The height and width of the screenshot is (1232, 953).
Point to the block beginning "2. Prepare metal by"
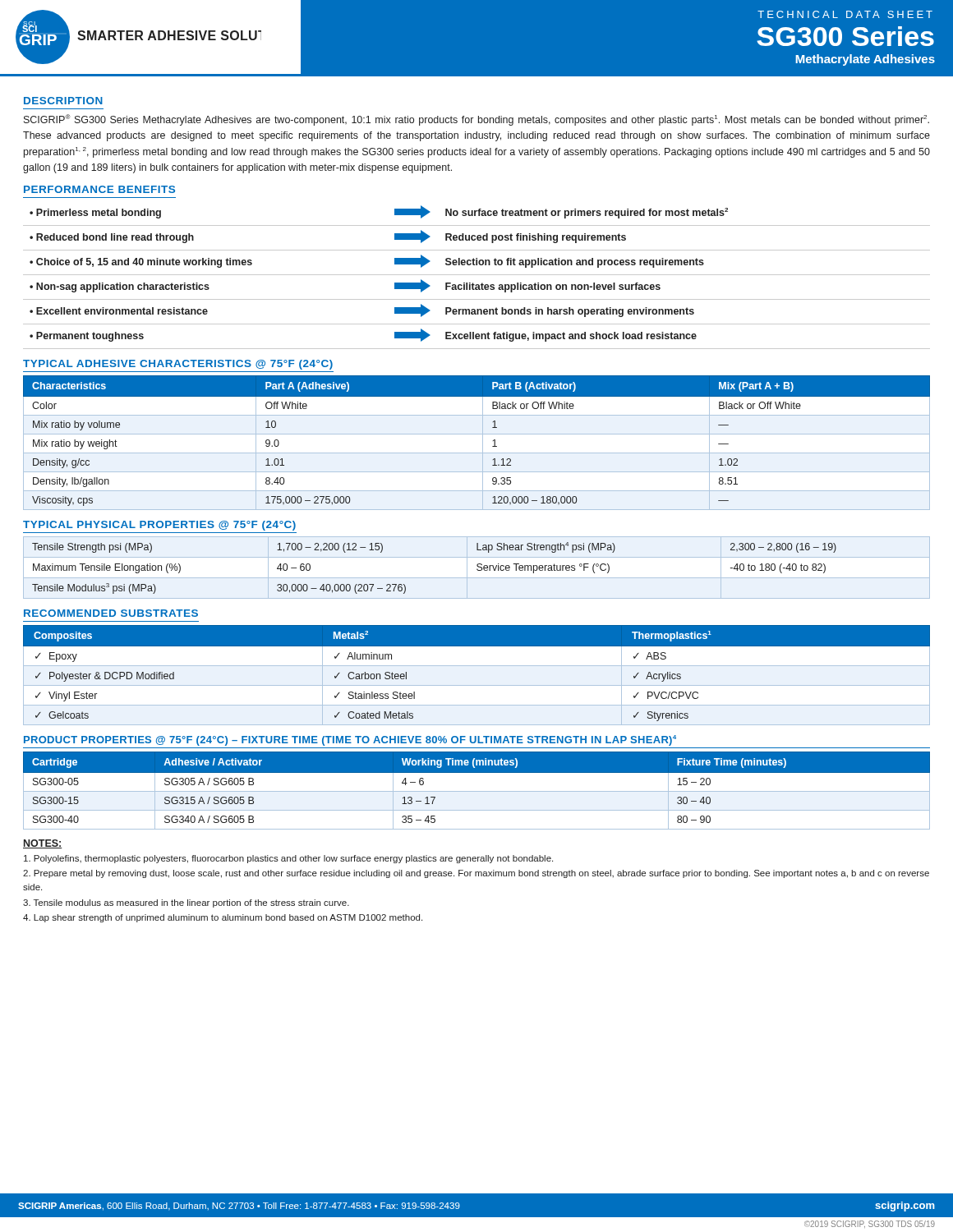[x=476, y=880]
